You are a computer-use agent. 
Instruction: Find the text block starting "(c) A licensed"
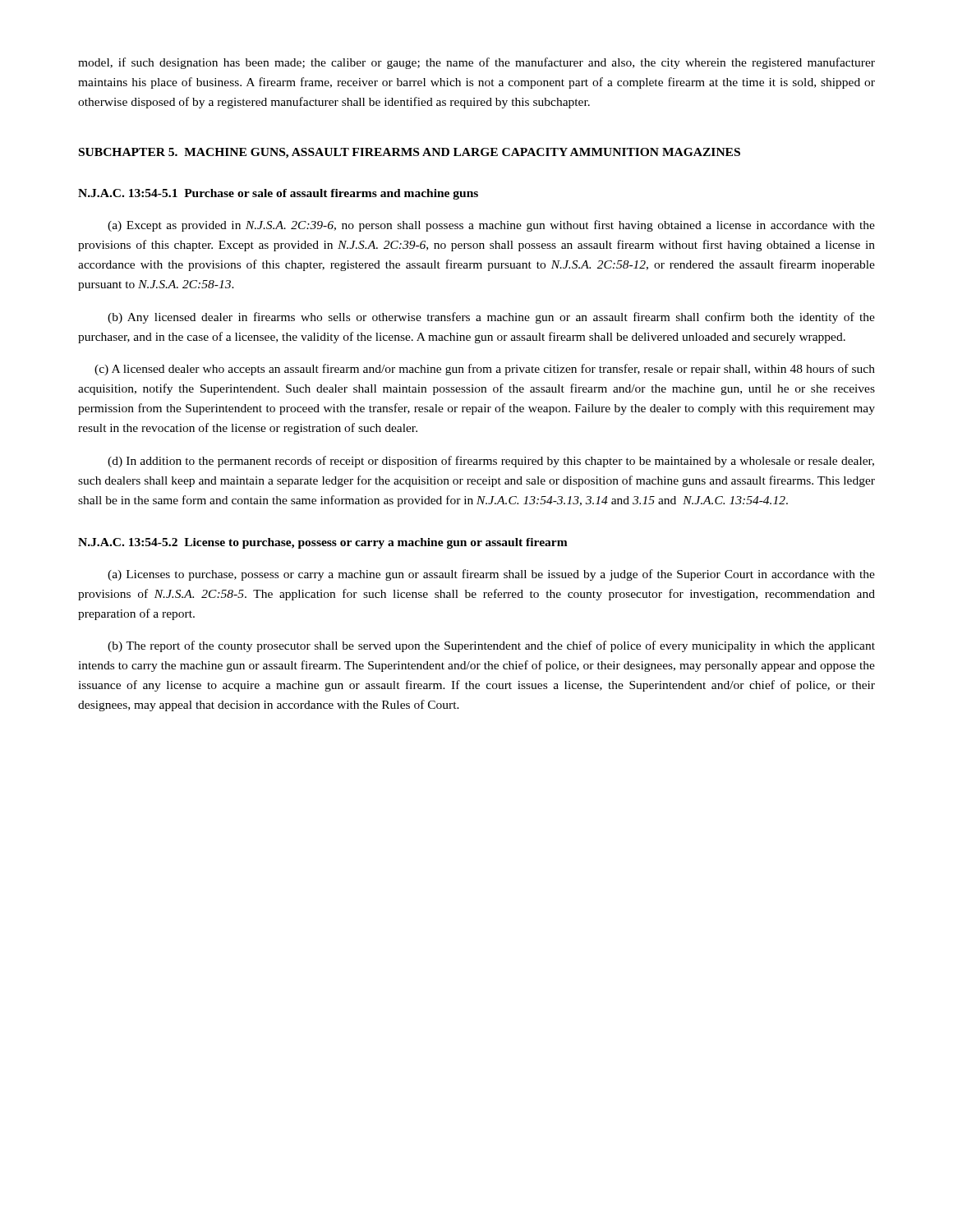pos(476,398)
